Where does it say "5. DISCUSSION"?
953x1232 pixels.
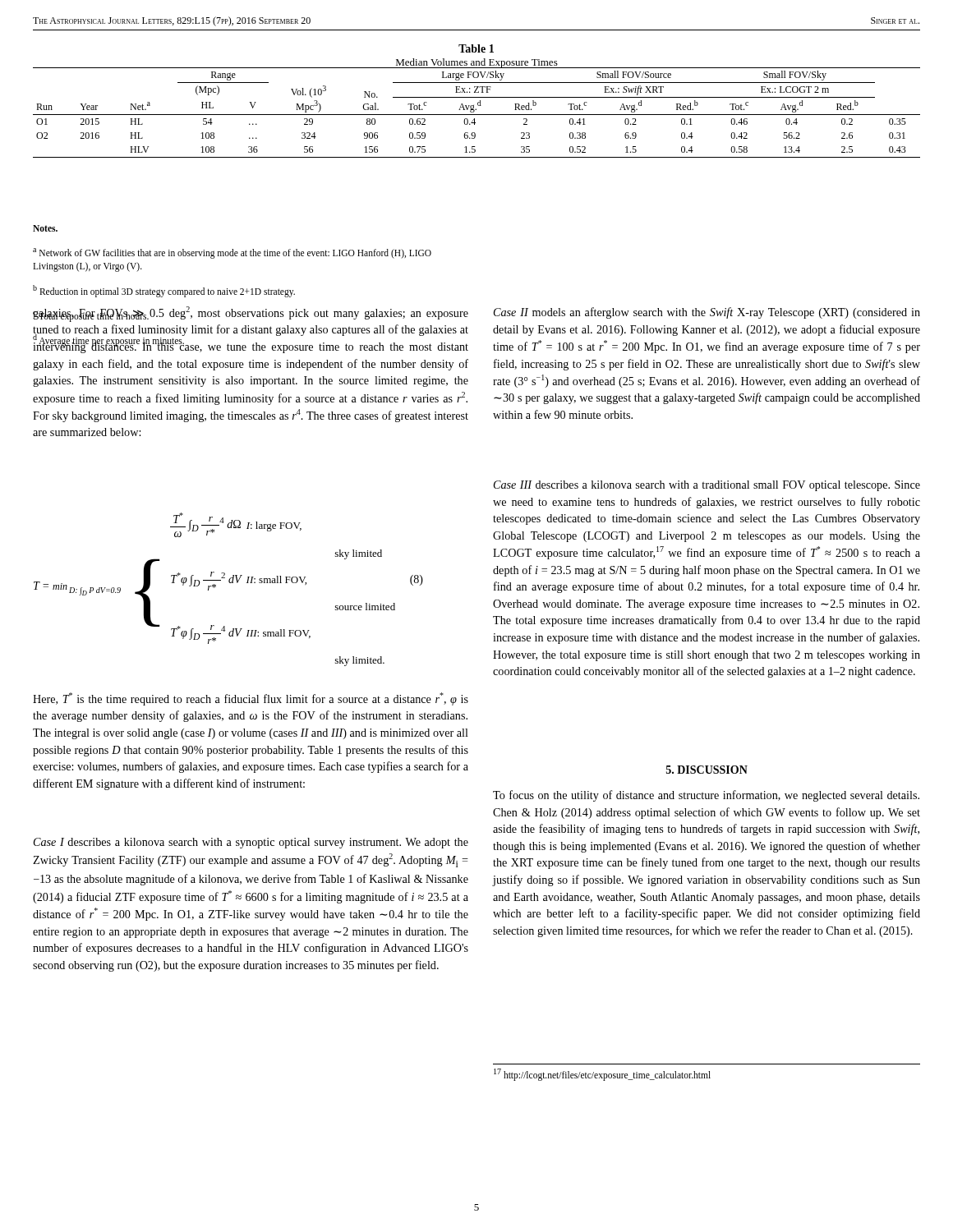707,770
